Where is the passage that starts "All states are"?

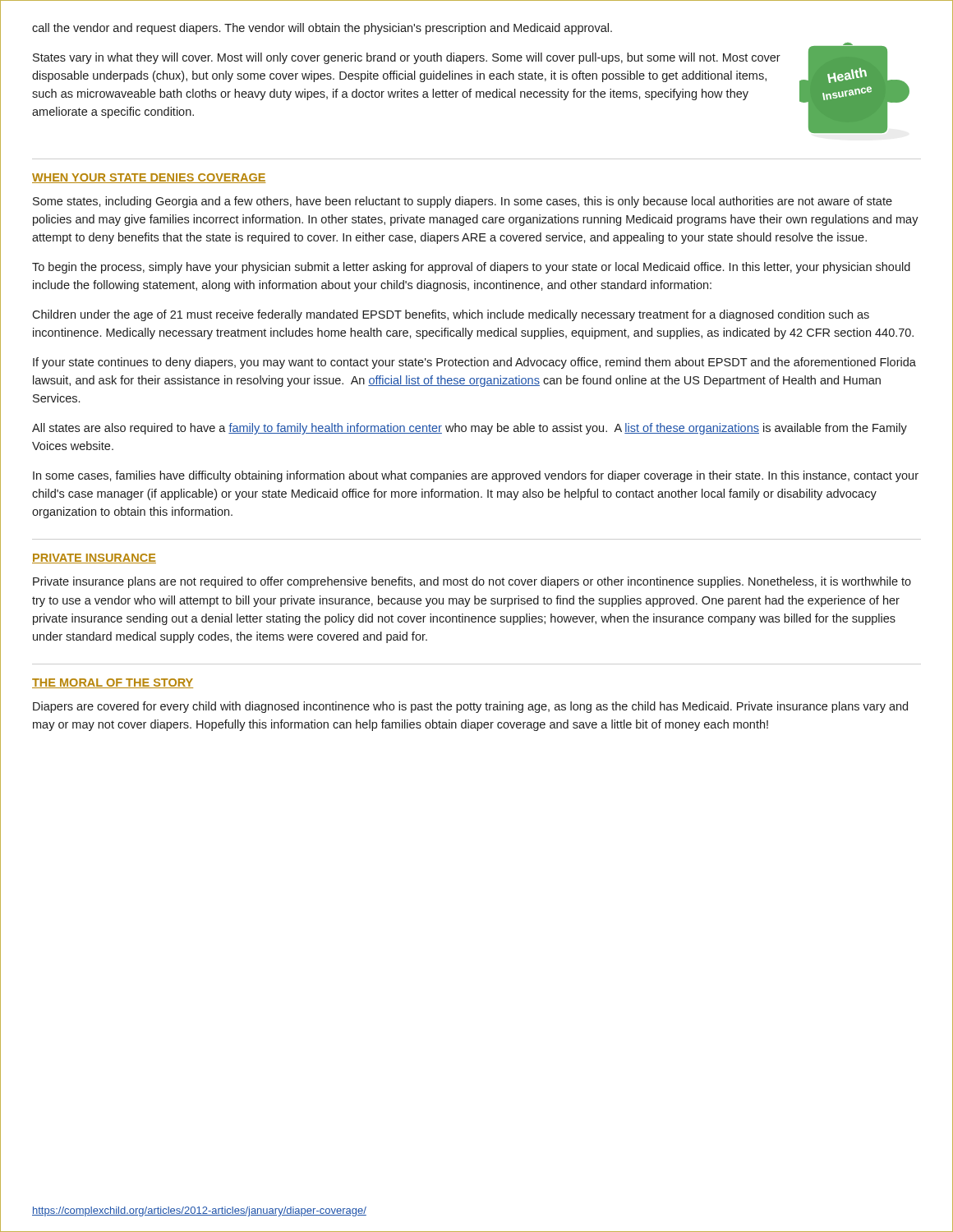pyautogui.click(x=476, y=437)
